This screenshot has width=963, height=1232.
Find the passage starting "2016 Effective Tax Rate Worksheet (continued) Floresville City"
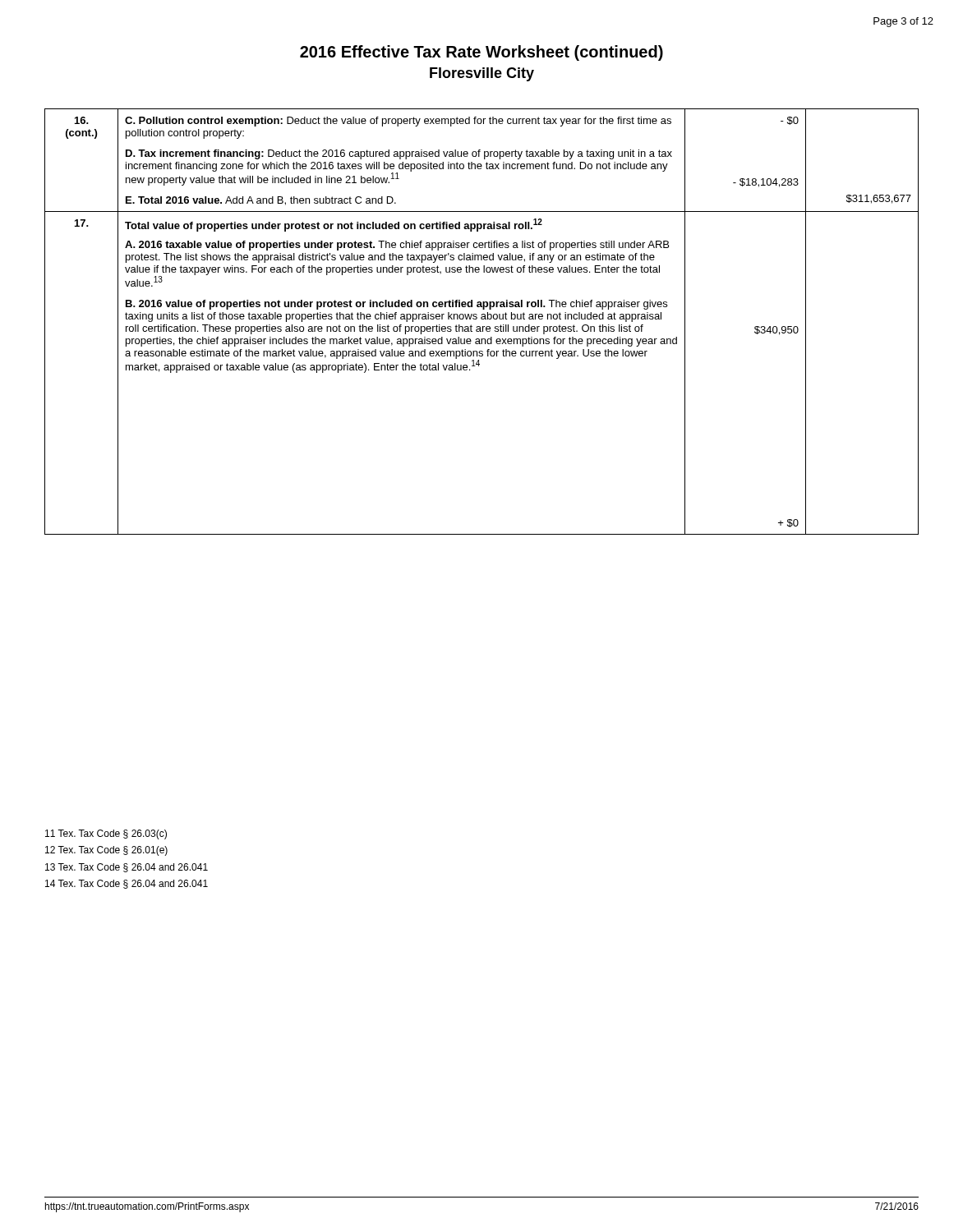[x=482, y=62]
